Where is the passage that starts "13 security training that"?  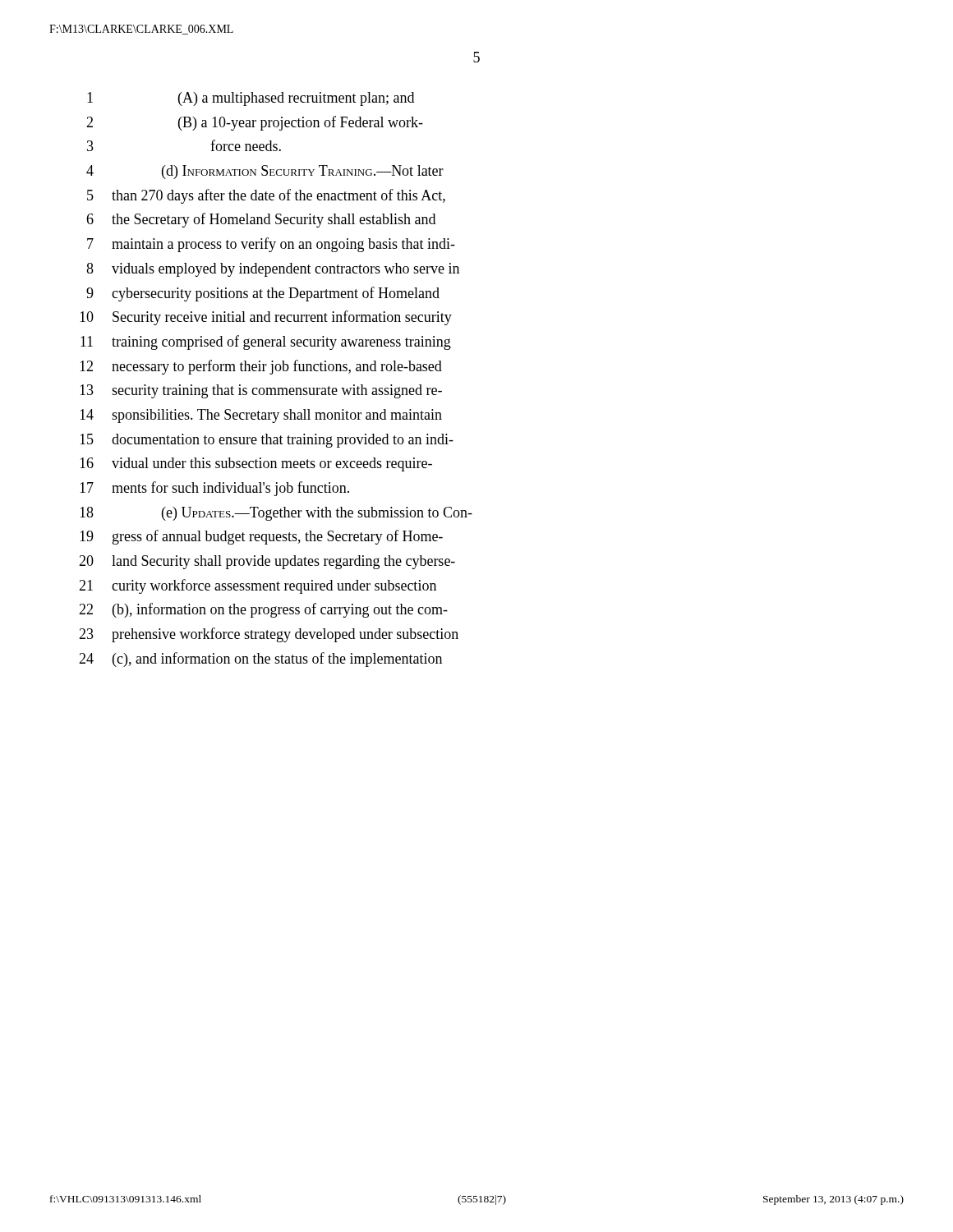pyautogui.click(x=261, y=391)
